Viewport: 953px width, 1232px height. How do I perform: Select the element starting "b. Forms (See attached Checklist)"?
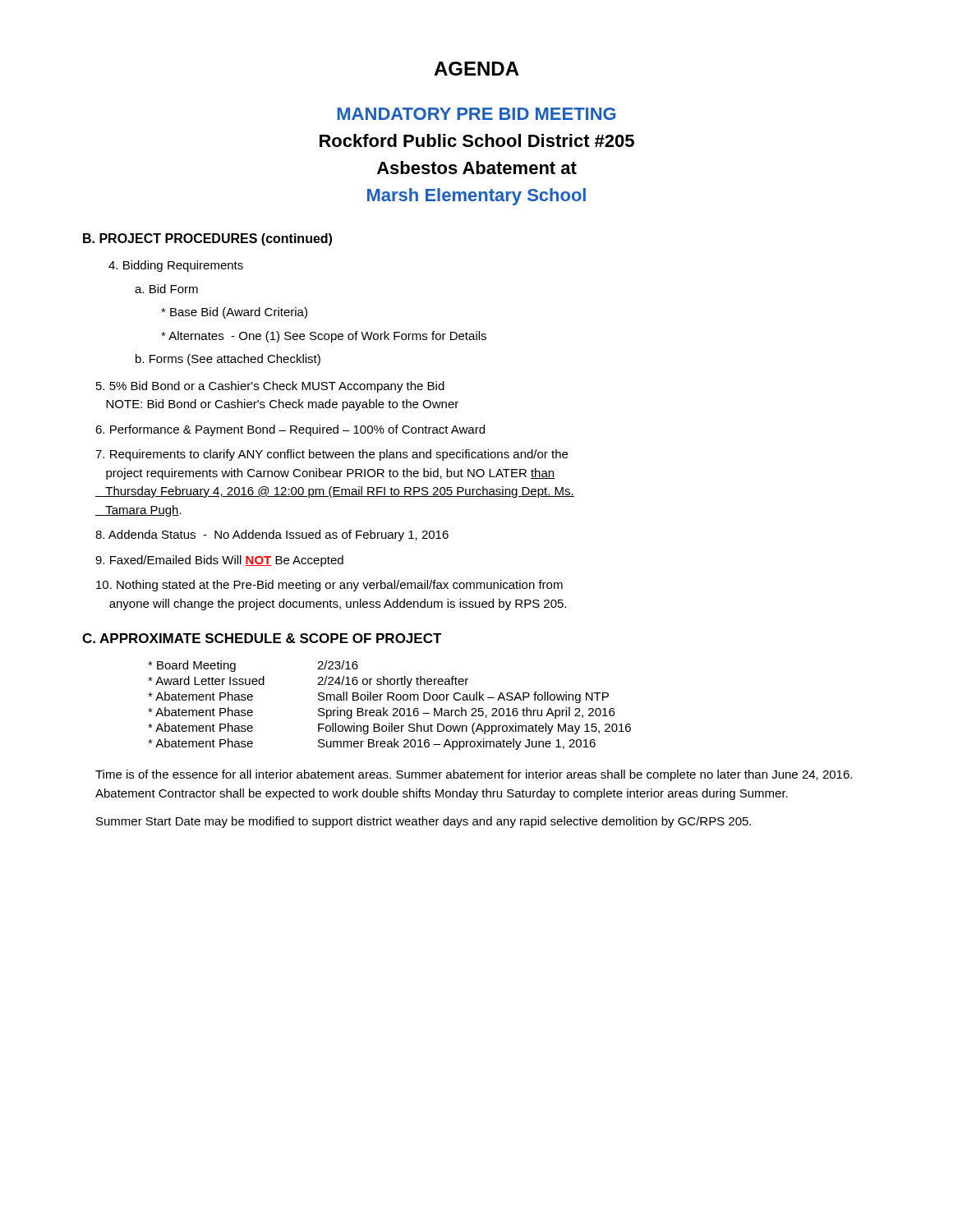tap(228, 359)
